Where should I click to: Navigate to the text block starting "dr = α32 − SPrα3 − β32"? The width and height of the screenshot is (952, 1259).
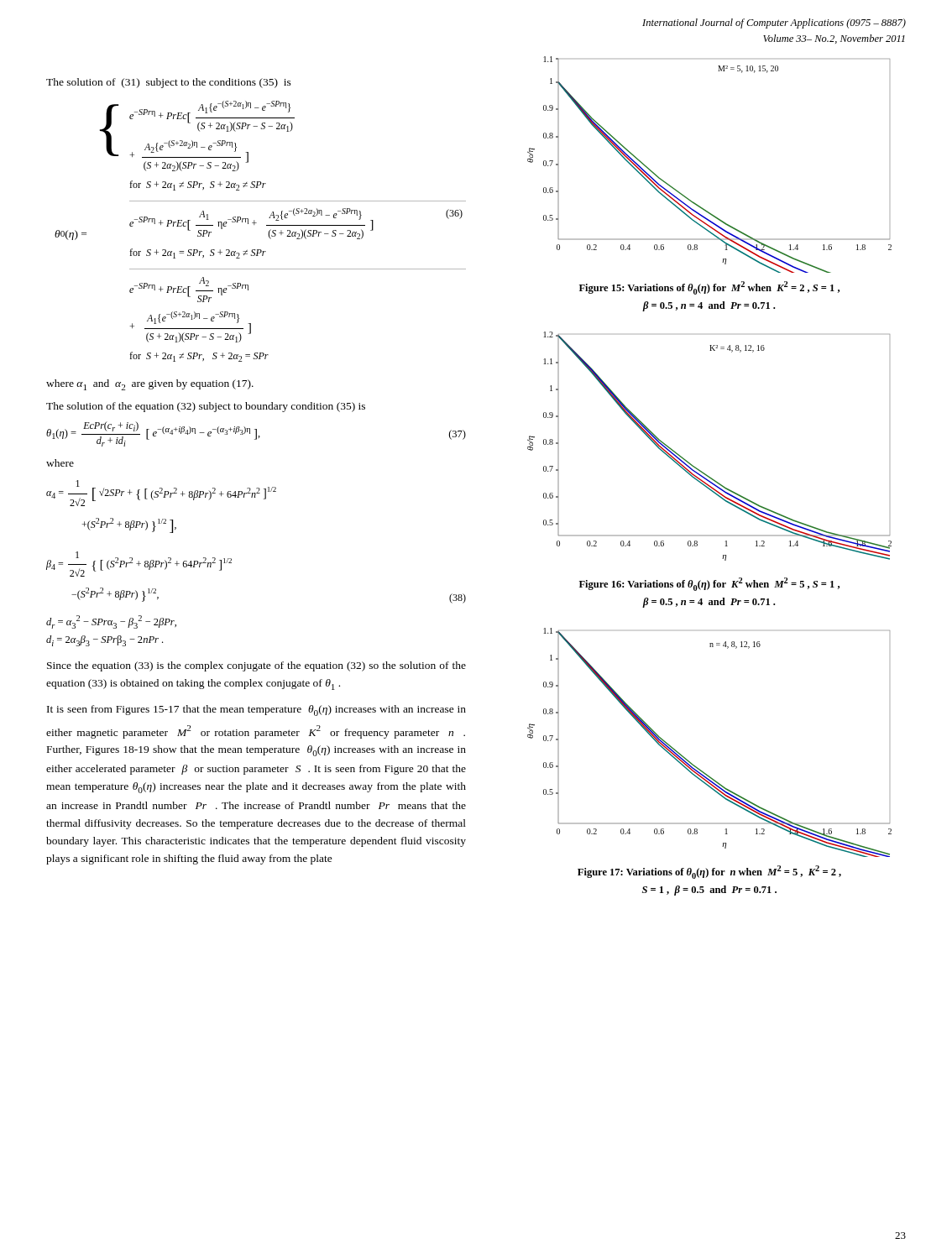pos(112,622)
